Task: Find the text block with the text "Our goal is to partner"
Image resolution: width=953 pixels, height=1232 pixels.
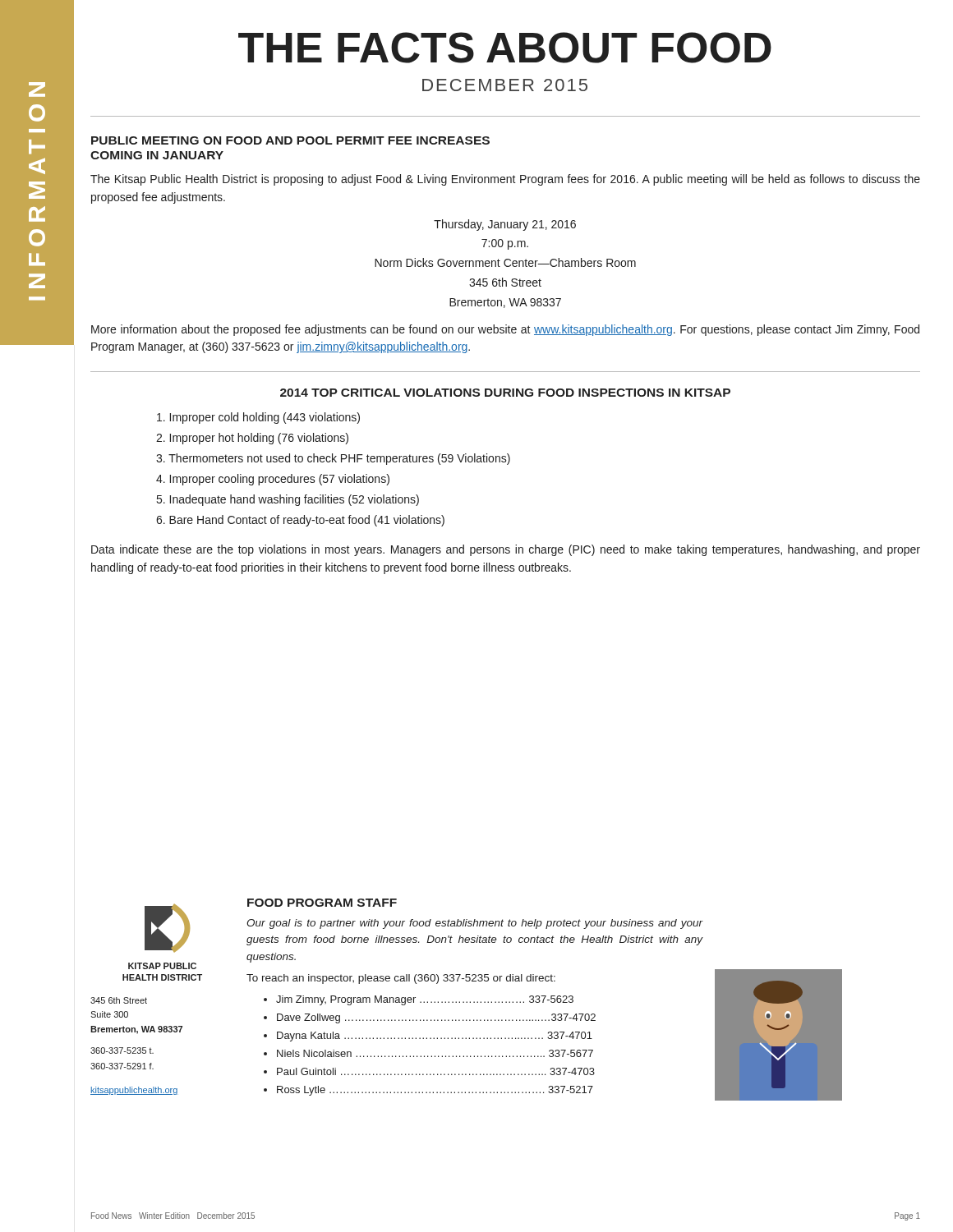Action: tap(474, 939)
